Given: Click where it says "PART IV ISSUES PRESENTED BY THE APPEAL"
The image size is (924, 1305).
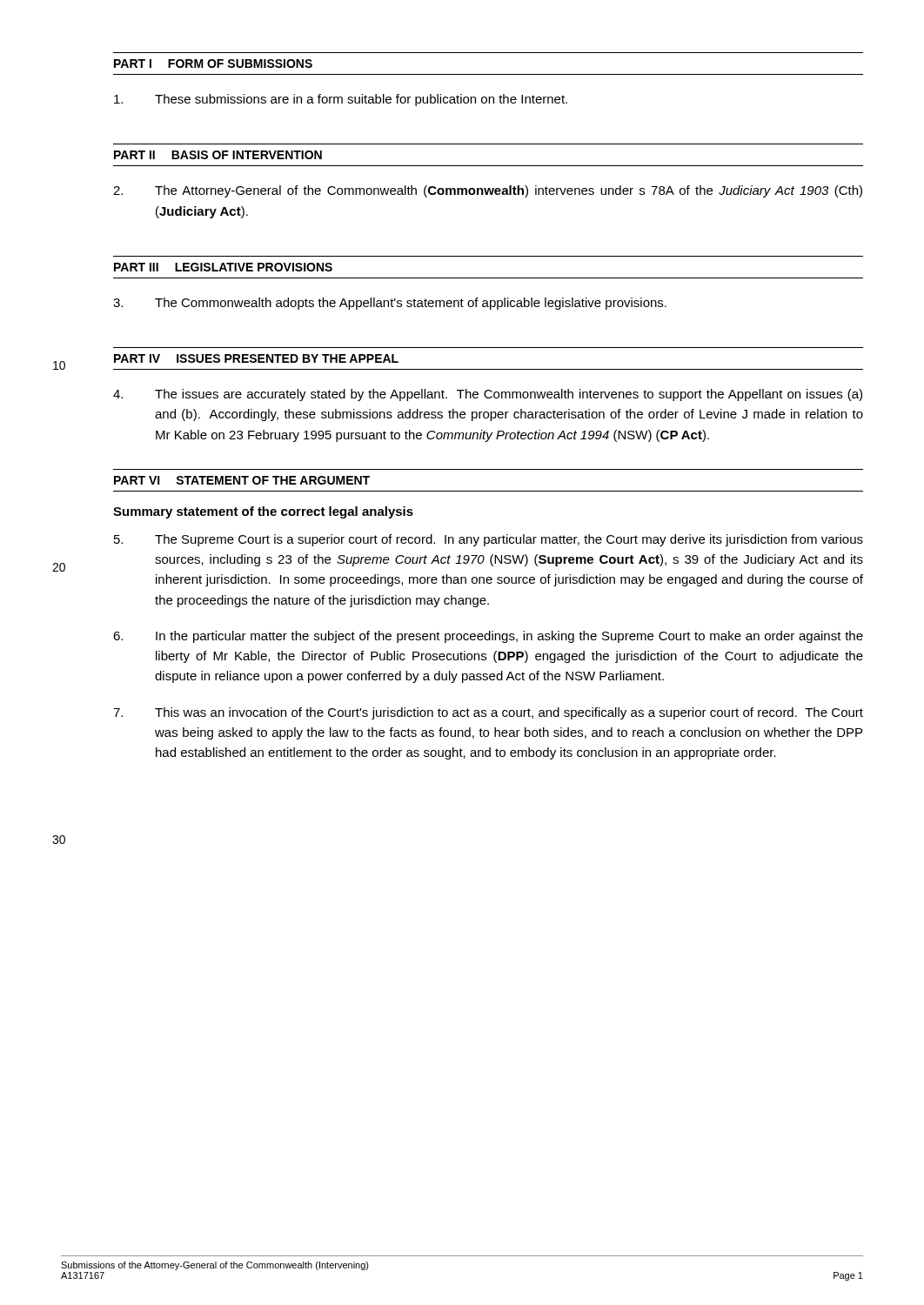Looking at the screenshot, I should [x=256, y=358].
